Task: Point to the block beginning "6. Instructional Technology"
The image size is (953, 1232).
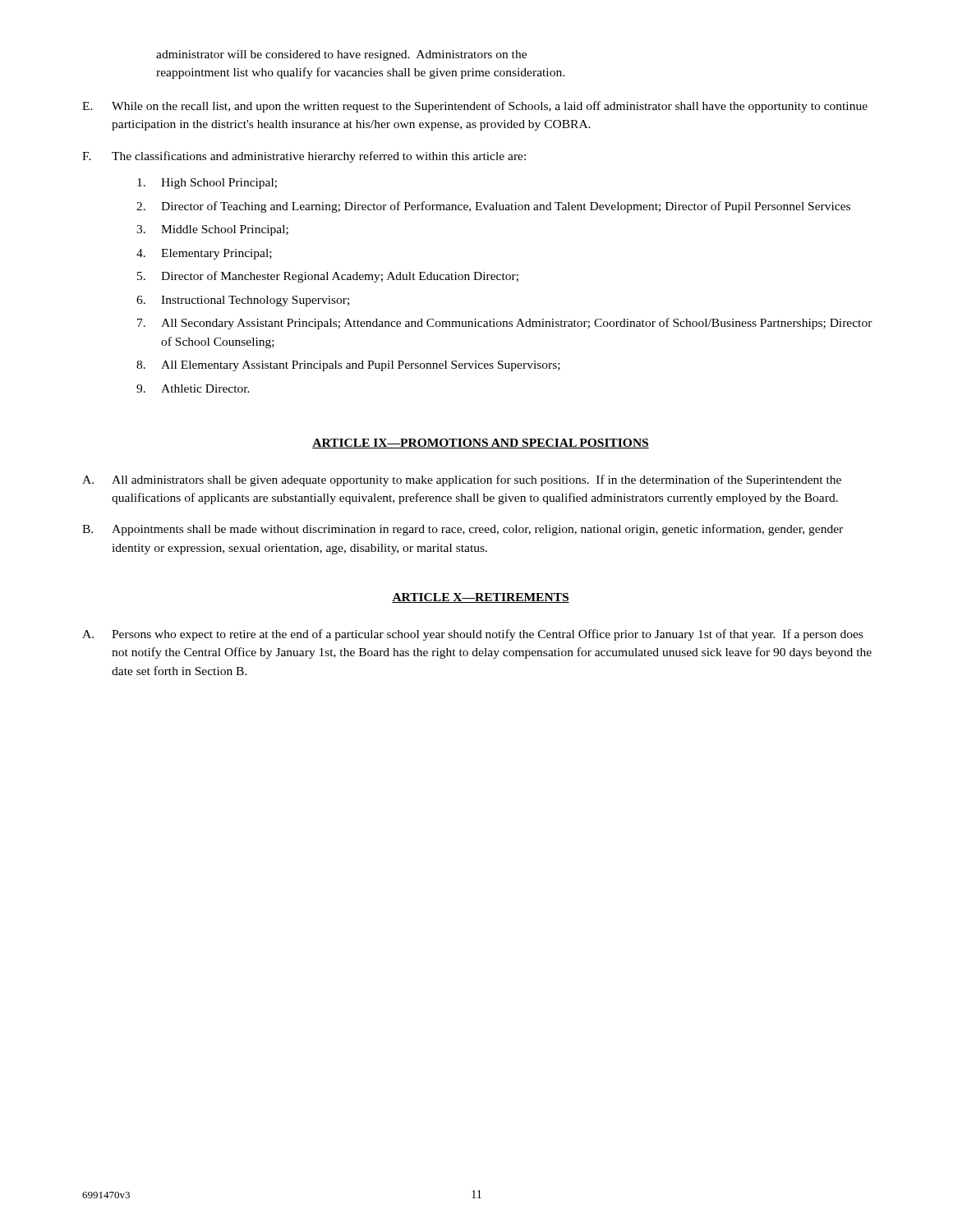Action: (x=243, y=301)
